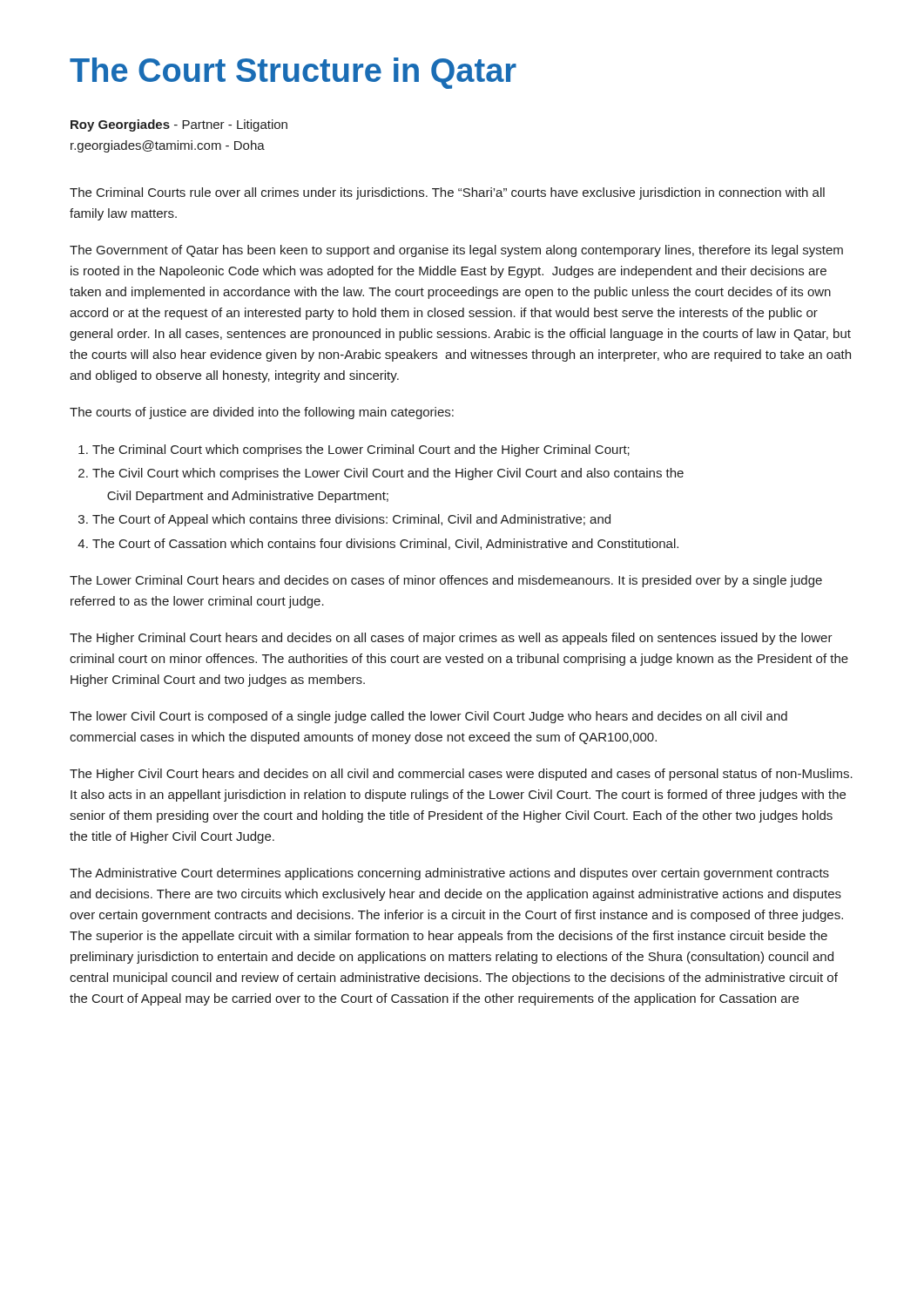Locate the text starting "The Court of Appeal which contains three"
The height and width of the screenshot is (1307, 924).
point(352,519)
